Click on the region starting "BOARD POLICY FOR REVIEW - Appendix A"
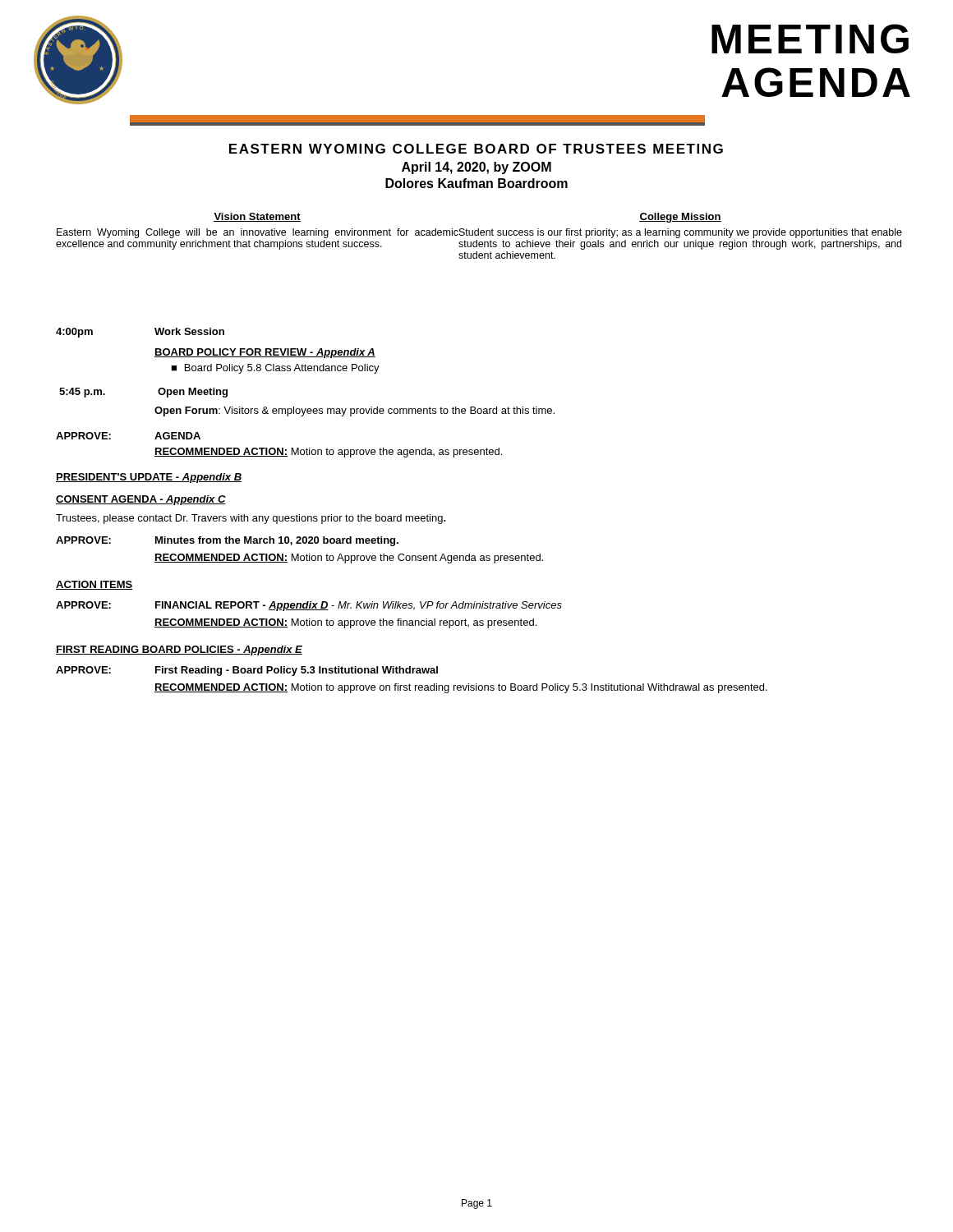This screenshot has width=953, height=1232. (265, 352)
